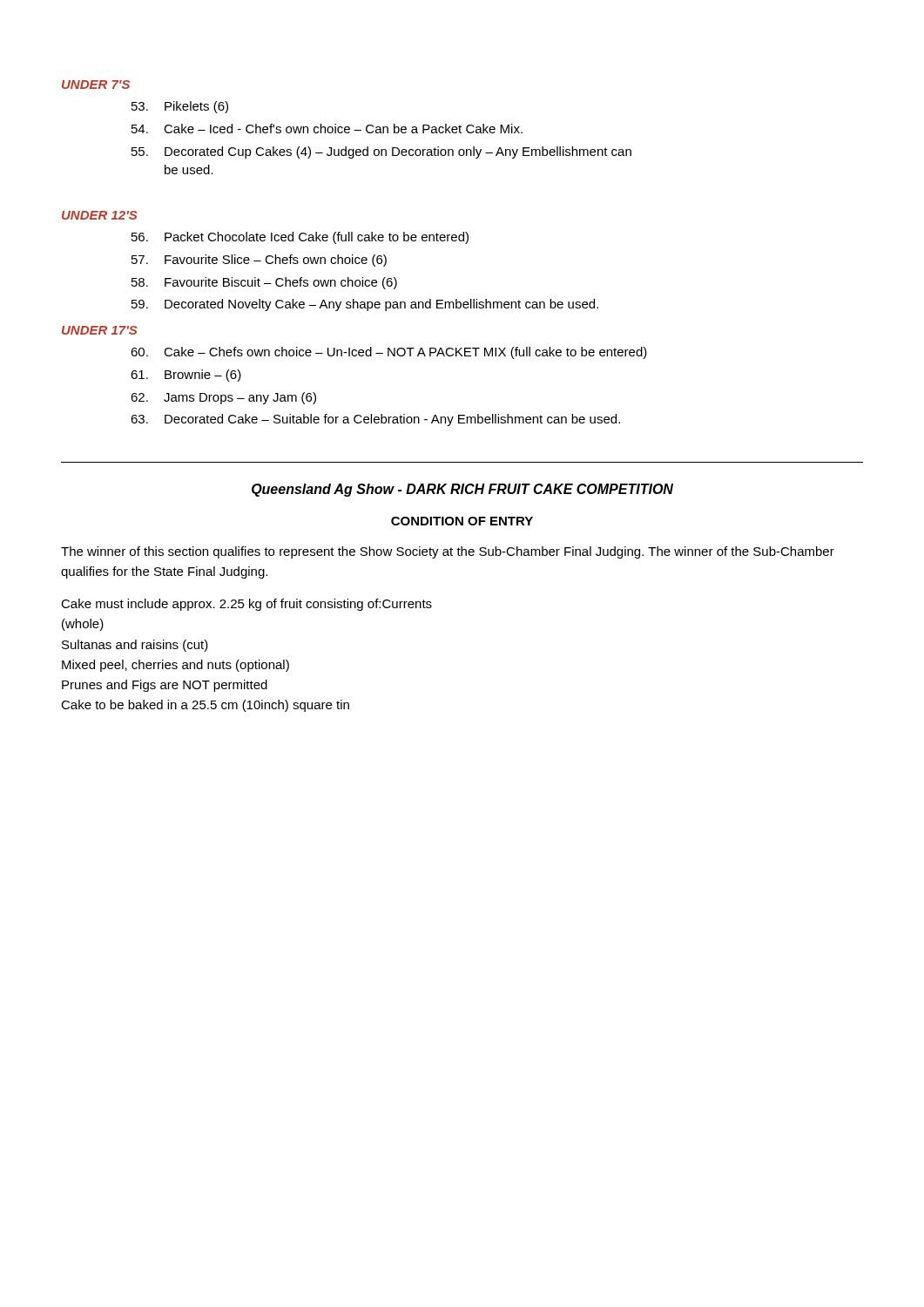
Task: Locate the block of text that opens with "57. Favourite Slice"
Action: [x=259, y=261]
